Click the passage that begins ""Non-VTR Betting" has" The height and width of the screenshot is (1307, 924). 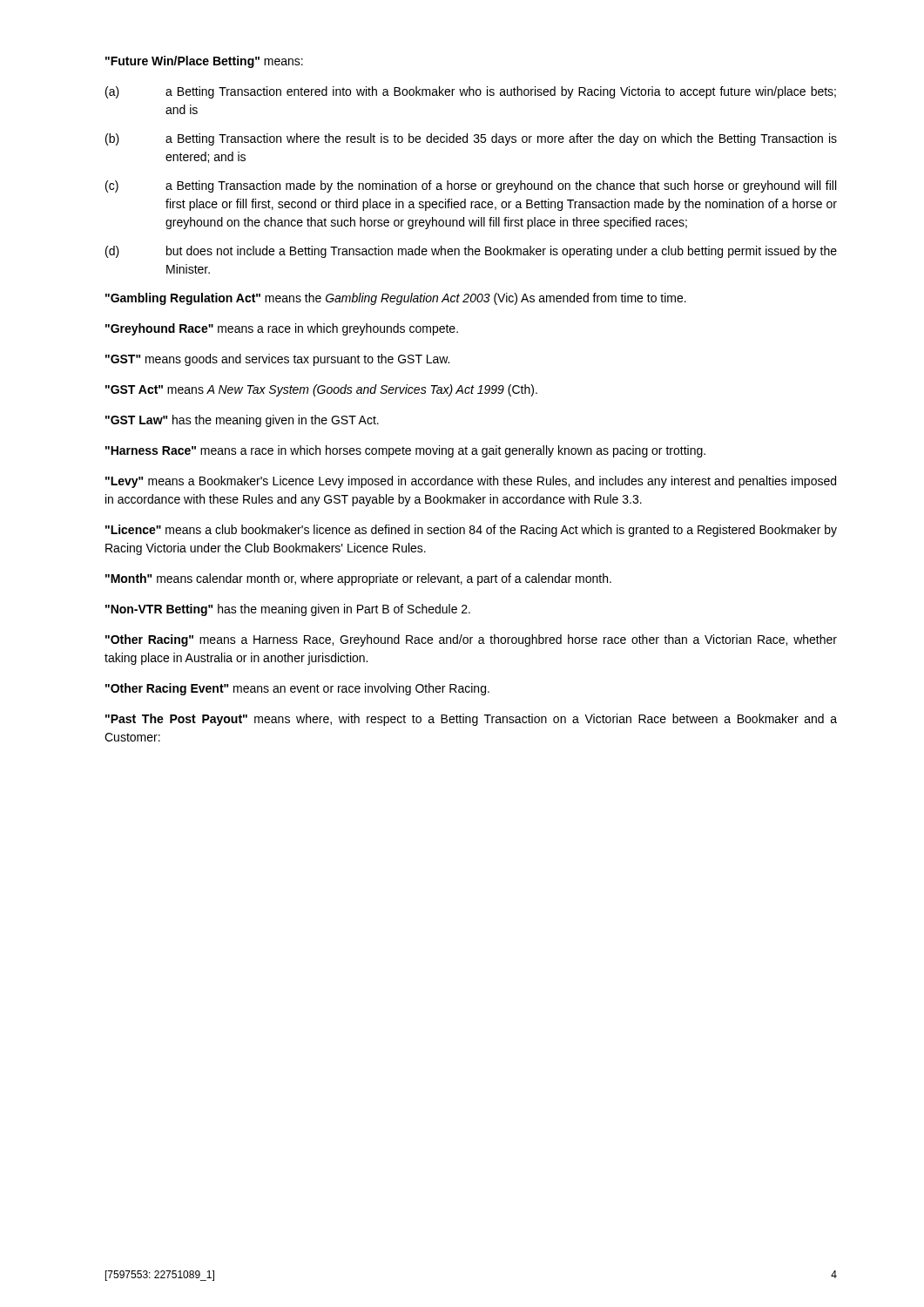288,609
